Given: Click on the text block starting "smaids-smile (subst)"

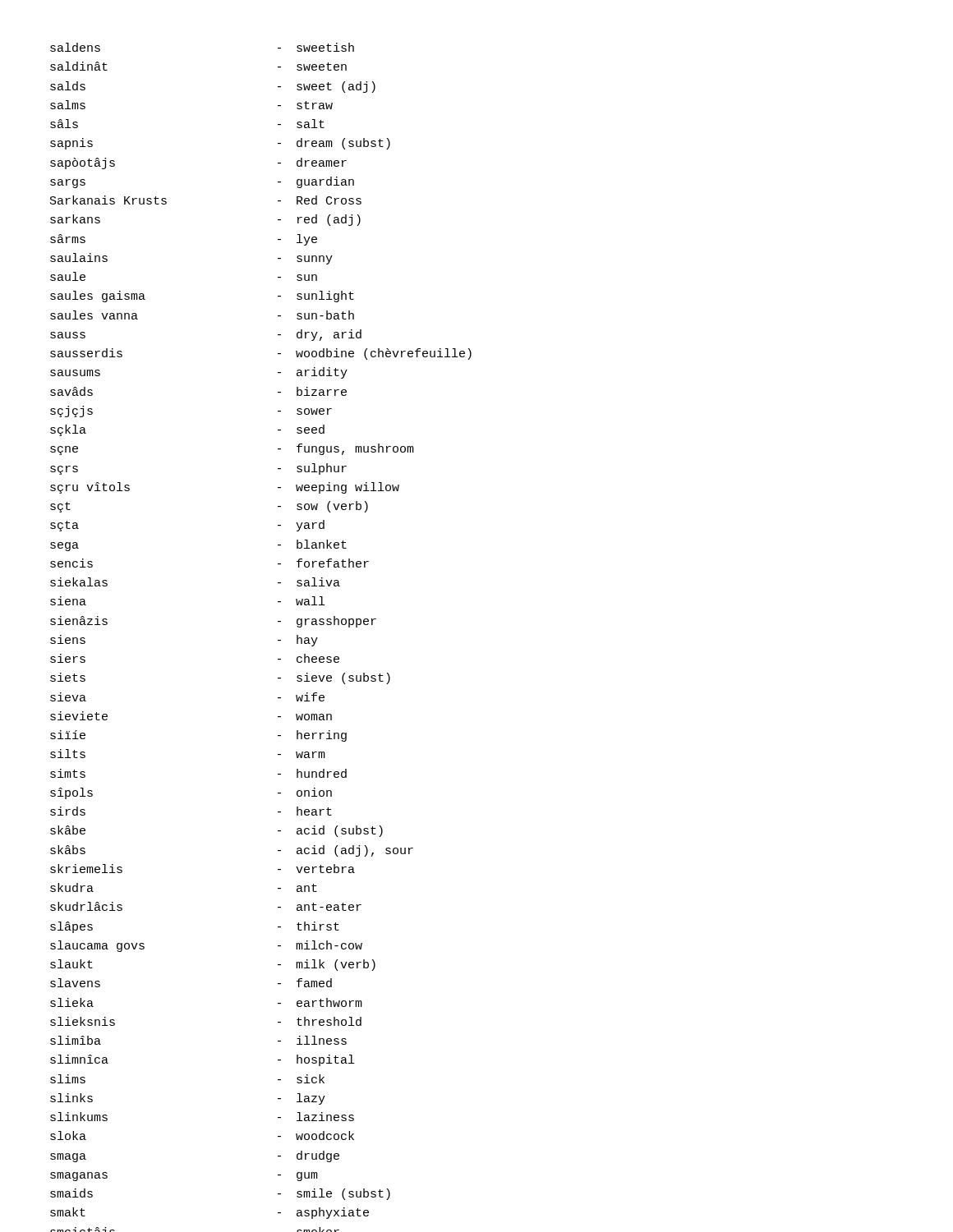Looking at the screenshot, I should click(x=68, y=1194).
